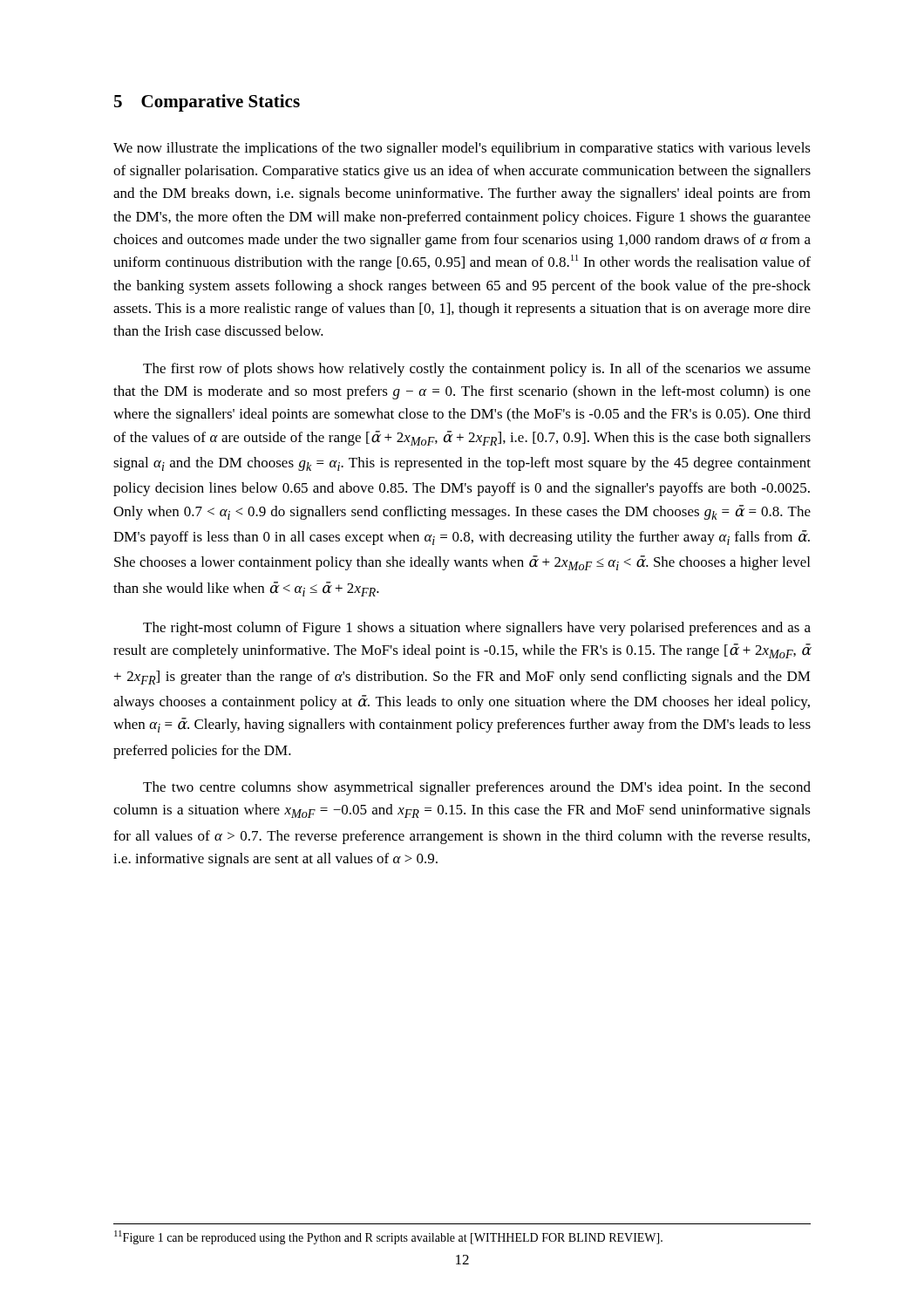Click on the block starting "The right-most column of"
The width and height of the screenshot is (924, 1308).
coord(462,689)
